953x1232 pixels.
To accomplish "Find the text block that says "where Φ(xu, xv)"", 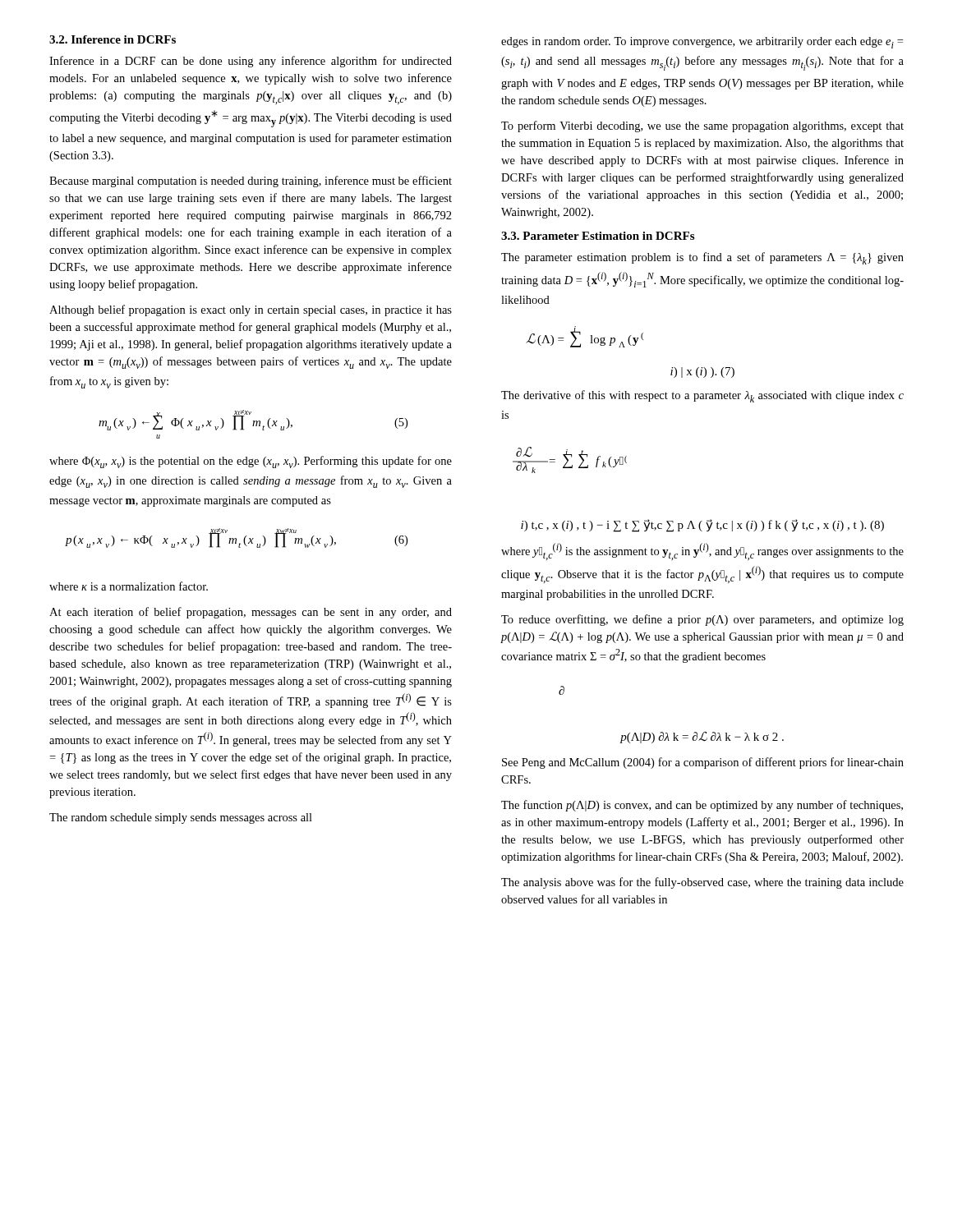I will click(251, 480).
